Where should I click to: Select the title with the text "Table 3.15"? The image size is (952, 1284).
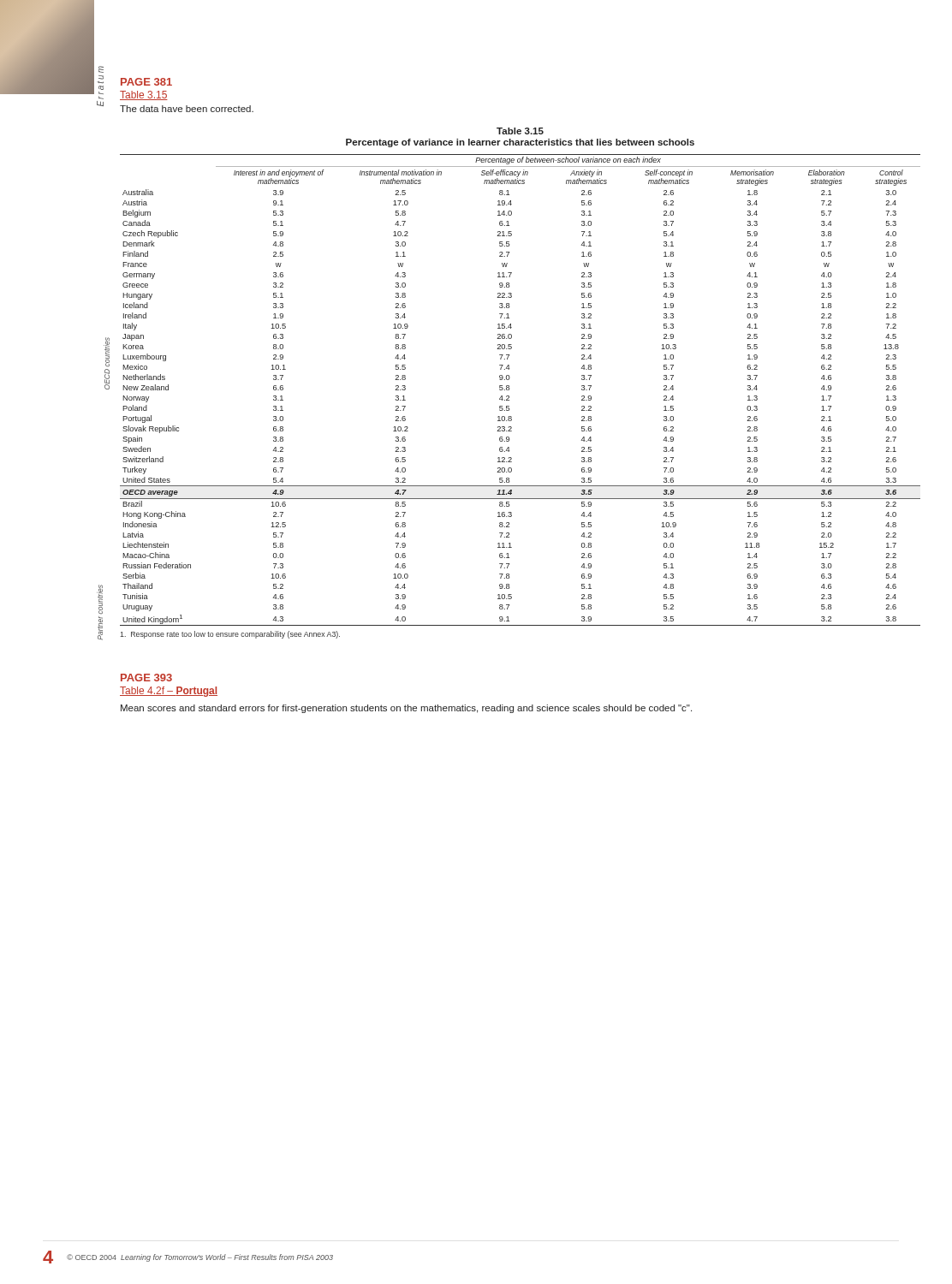tap(520, 131)
